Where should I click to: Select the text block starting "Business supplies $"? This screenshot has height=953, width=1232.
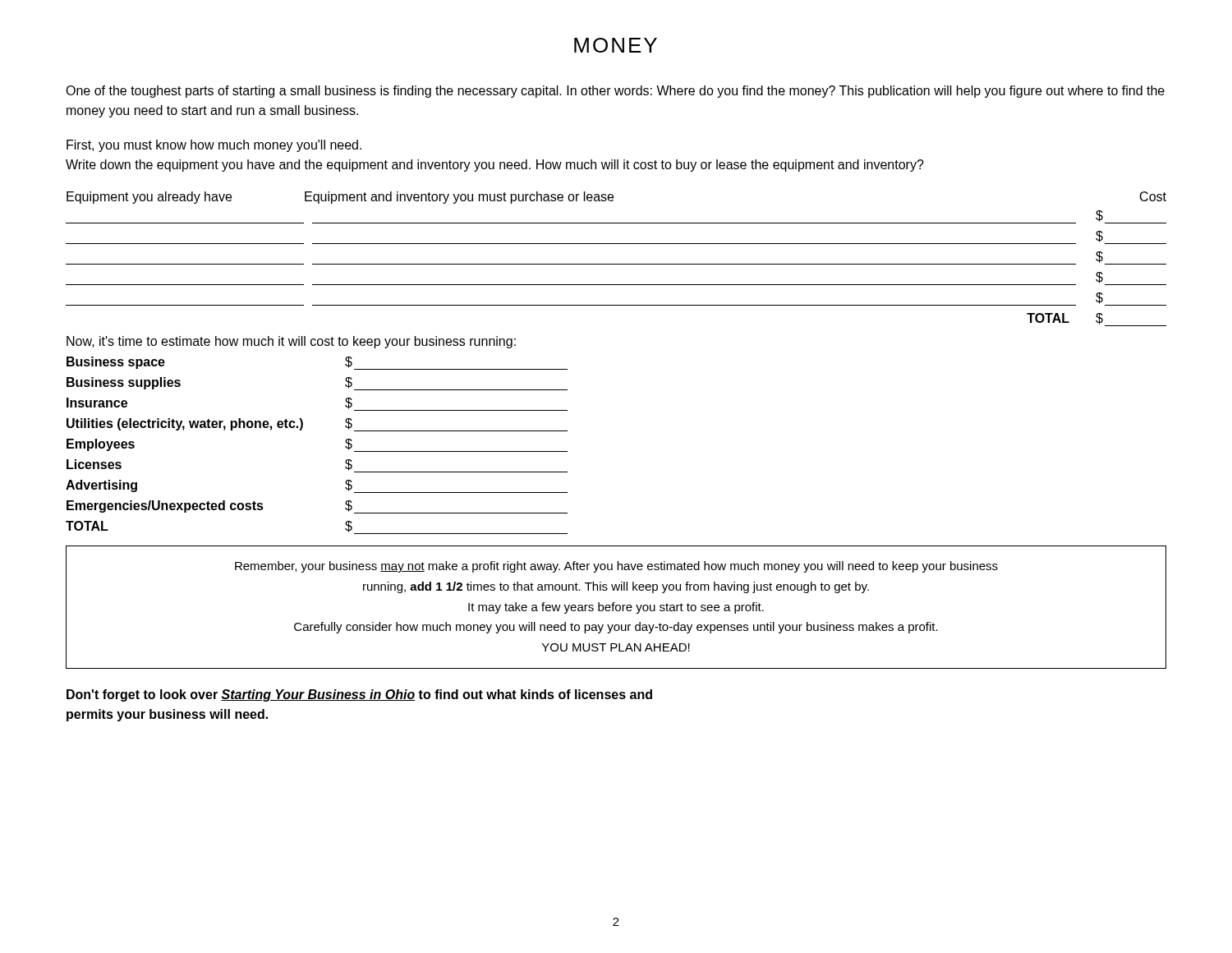(x=120, y=383)
